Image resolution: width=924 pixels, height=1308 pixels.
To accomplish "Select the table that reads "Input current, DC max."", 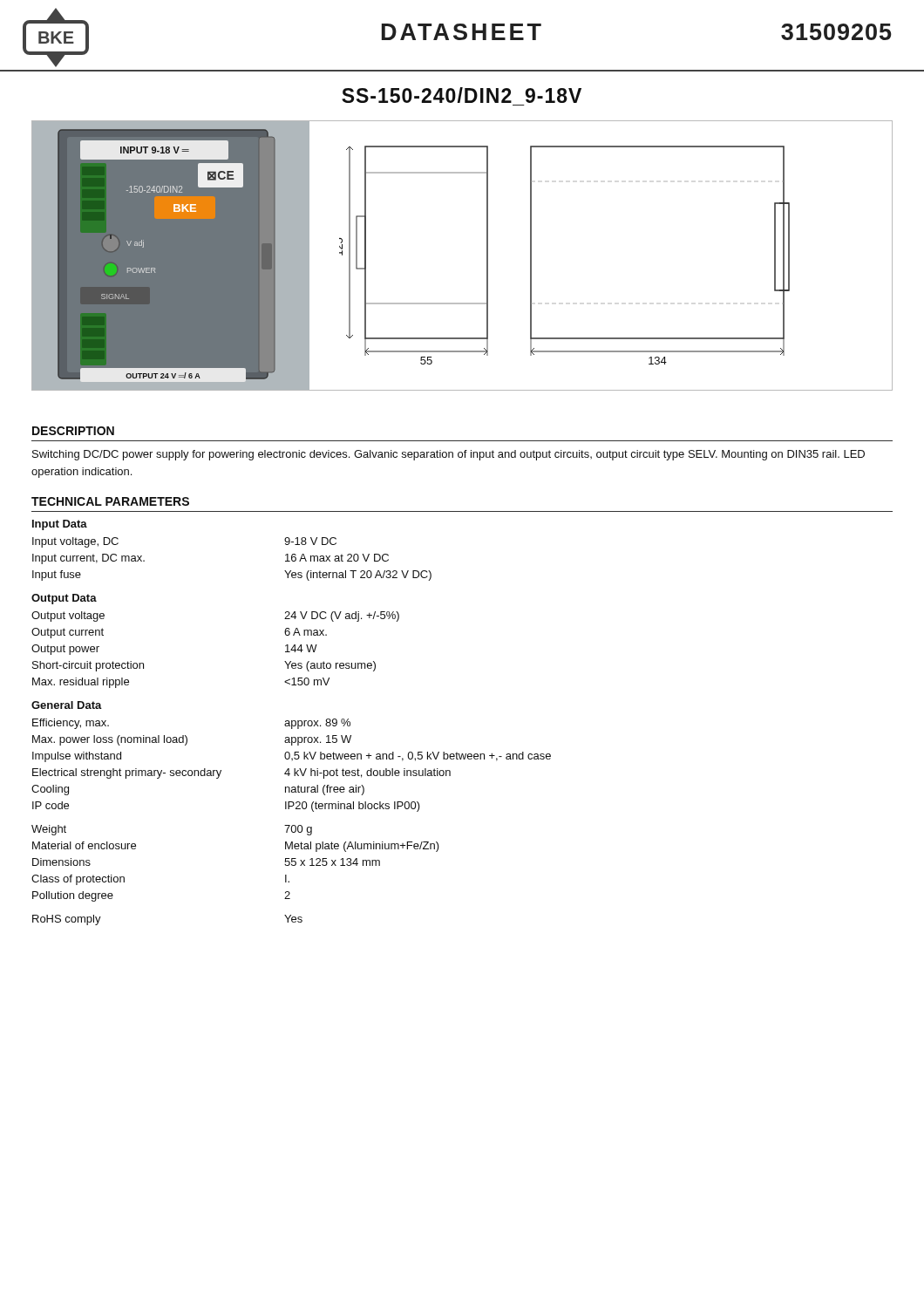I will 462,558.
